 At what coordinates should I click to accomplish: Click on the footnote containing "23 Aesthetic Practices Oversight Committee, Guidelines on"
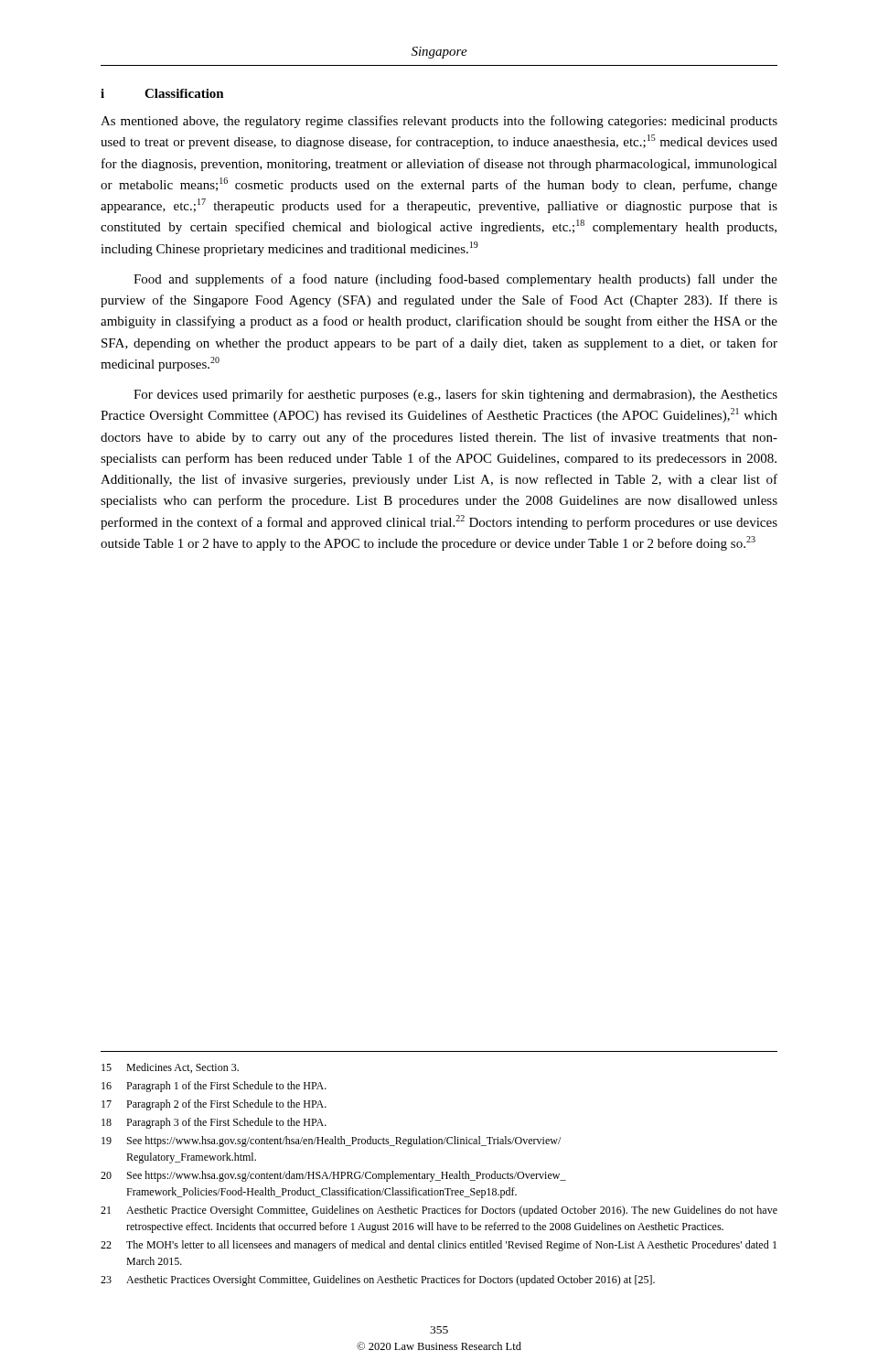click(x=439, y=1280)
